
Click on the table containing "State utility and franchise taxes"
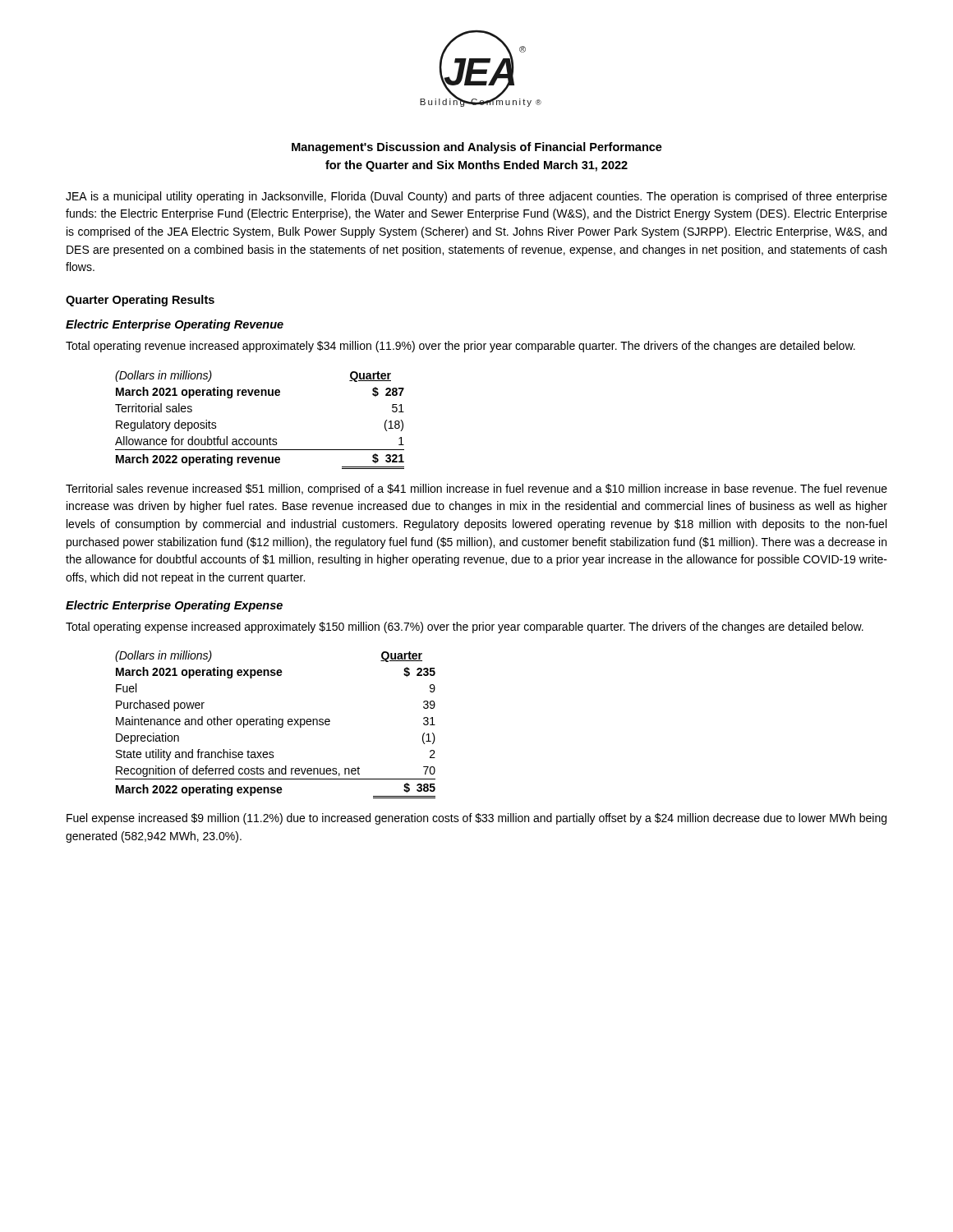(501, 723)
